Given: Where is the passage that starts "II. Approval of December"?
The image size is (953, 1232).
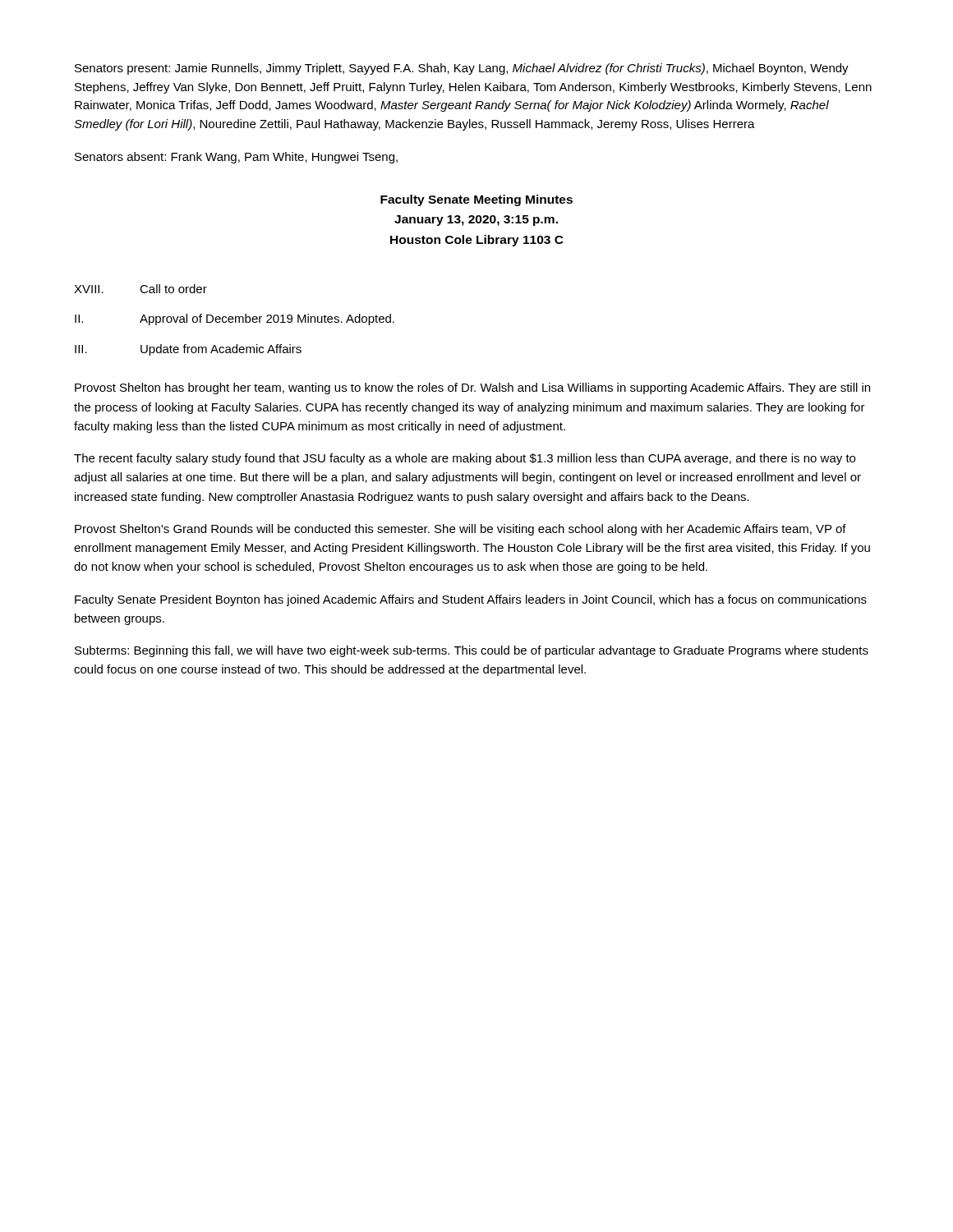Looking at the screenshot, I should [x=235, y=319].
